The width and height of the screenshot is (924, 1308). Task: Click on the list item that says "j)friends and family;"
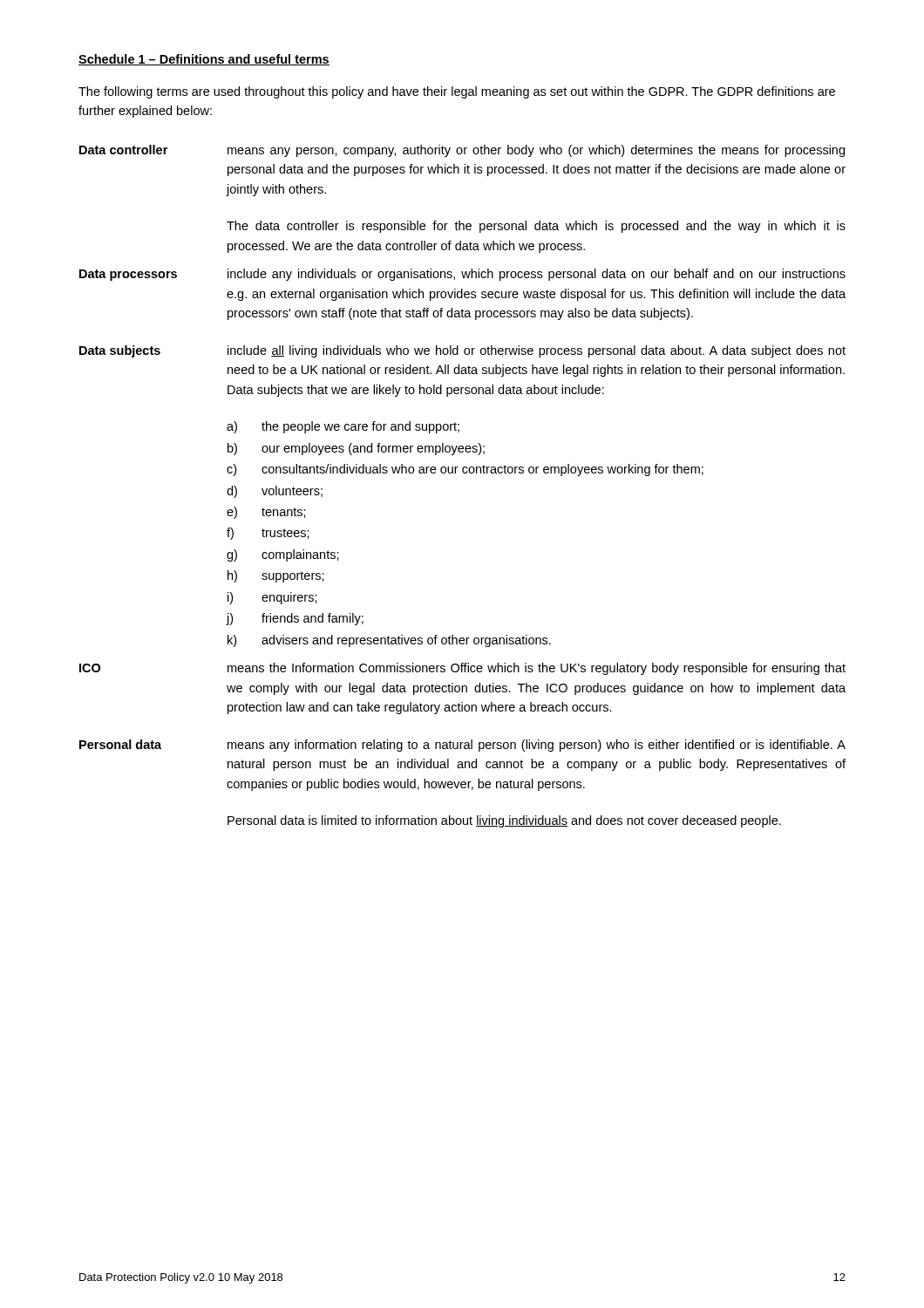(x=295, y=619)
